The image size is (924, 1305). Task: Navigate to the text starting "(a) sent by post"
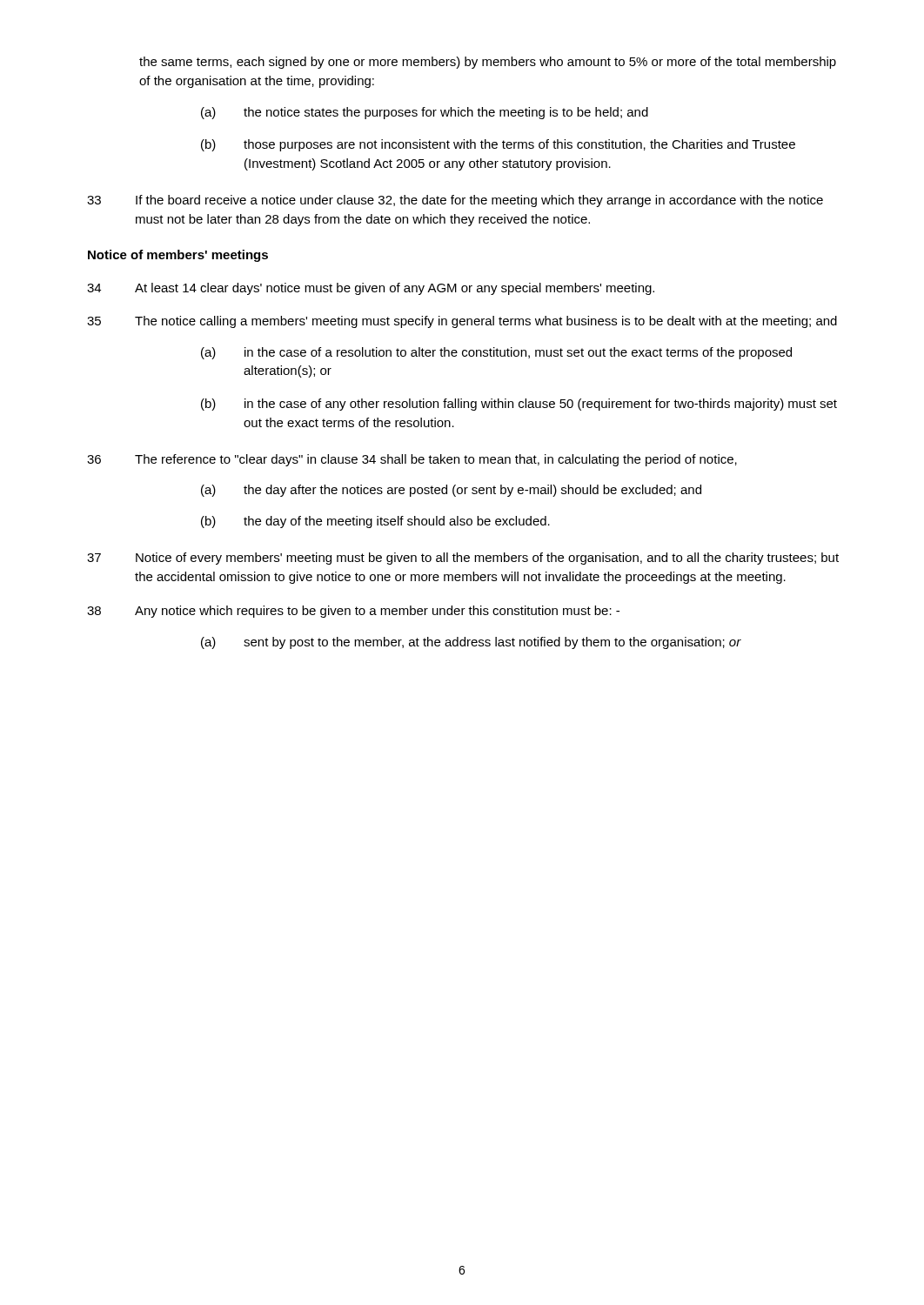click(523, 642)
